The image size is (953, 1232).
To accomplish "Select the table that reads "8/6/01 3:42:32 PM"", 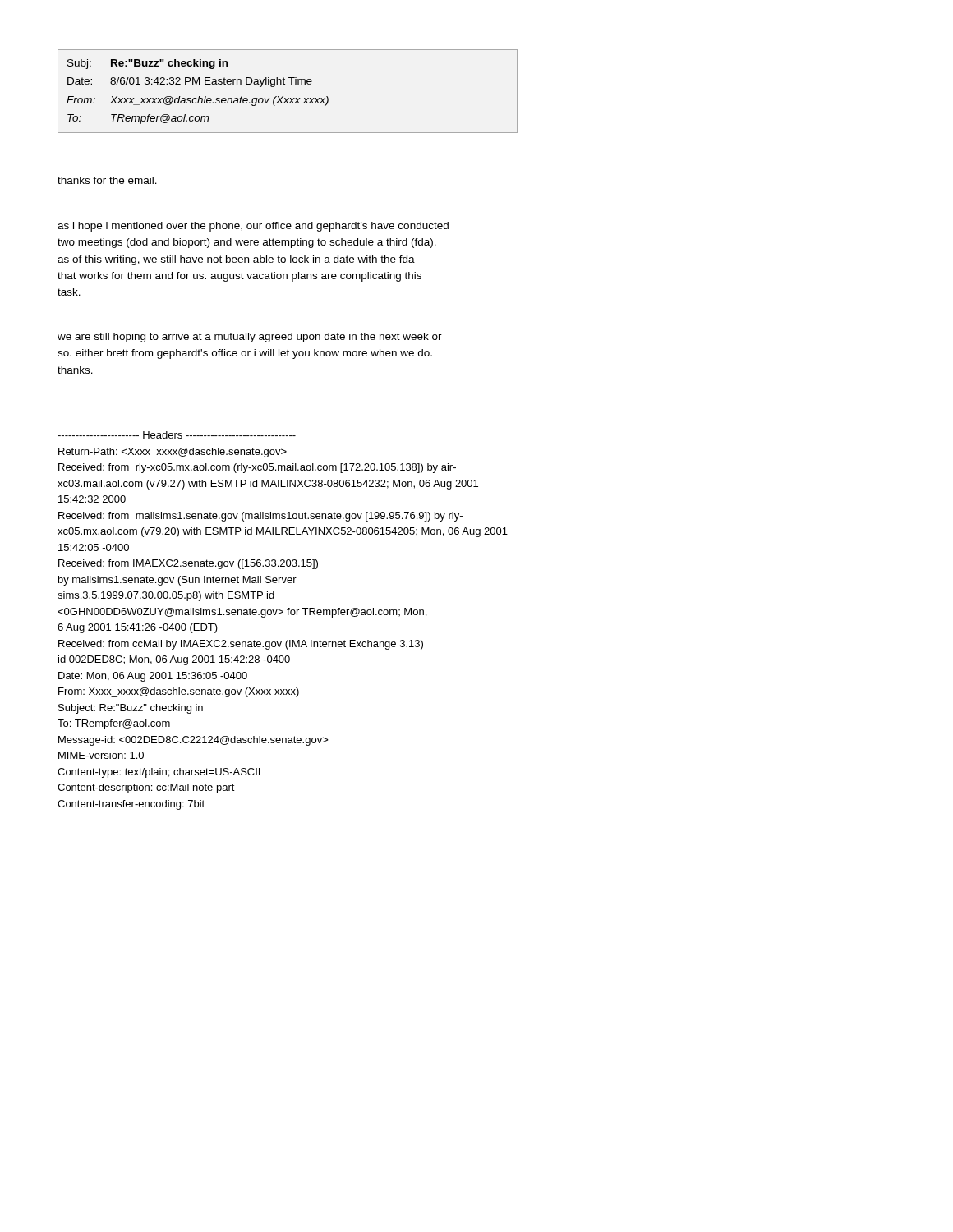I will coord(288,91).
